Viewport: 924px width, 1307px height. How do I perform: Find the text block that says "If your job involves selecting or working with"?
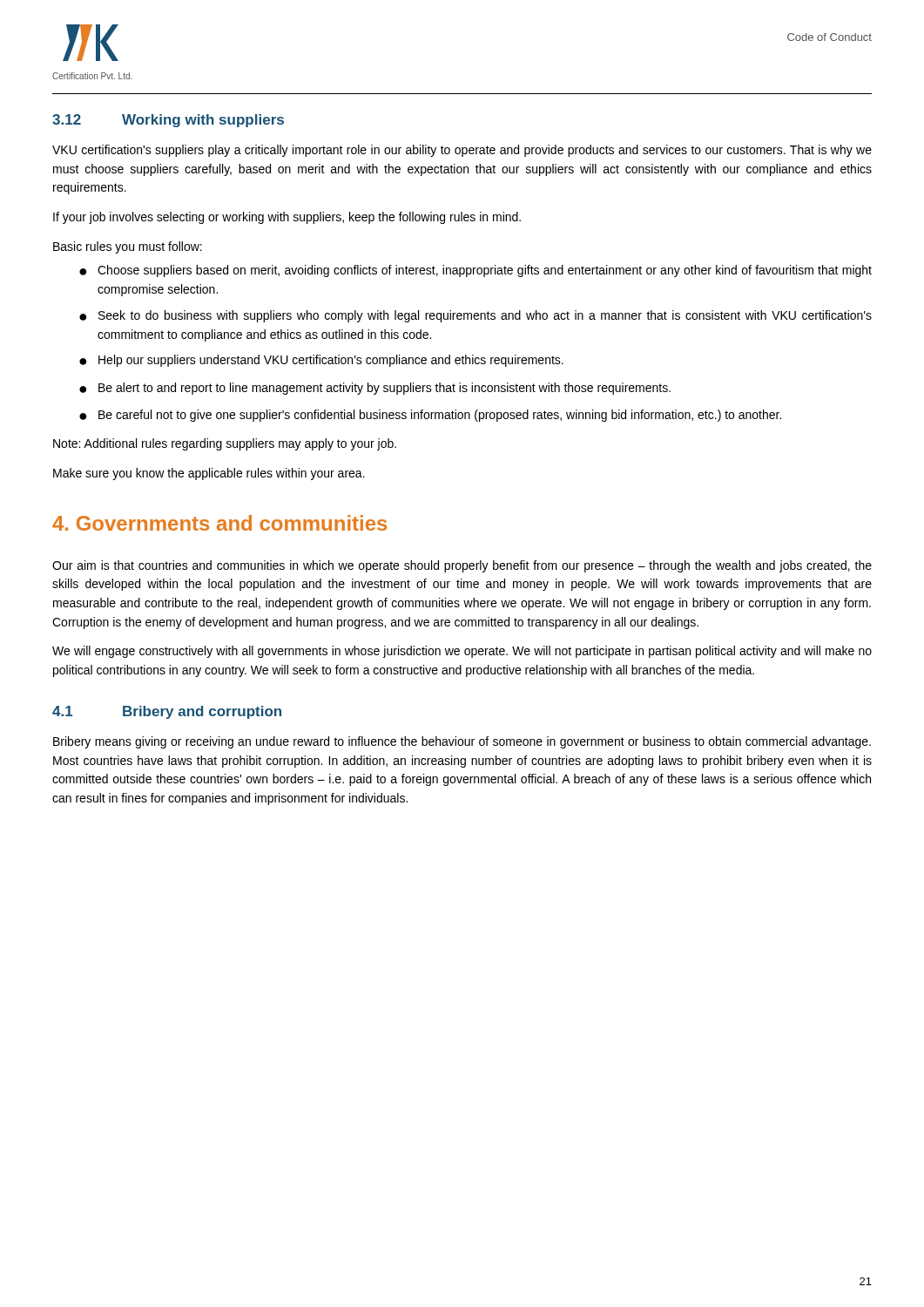(287, 217)
